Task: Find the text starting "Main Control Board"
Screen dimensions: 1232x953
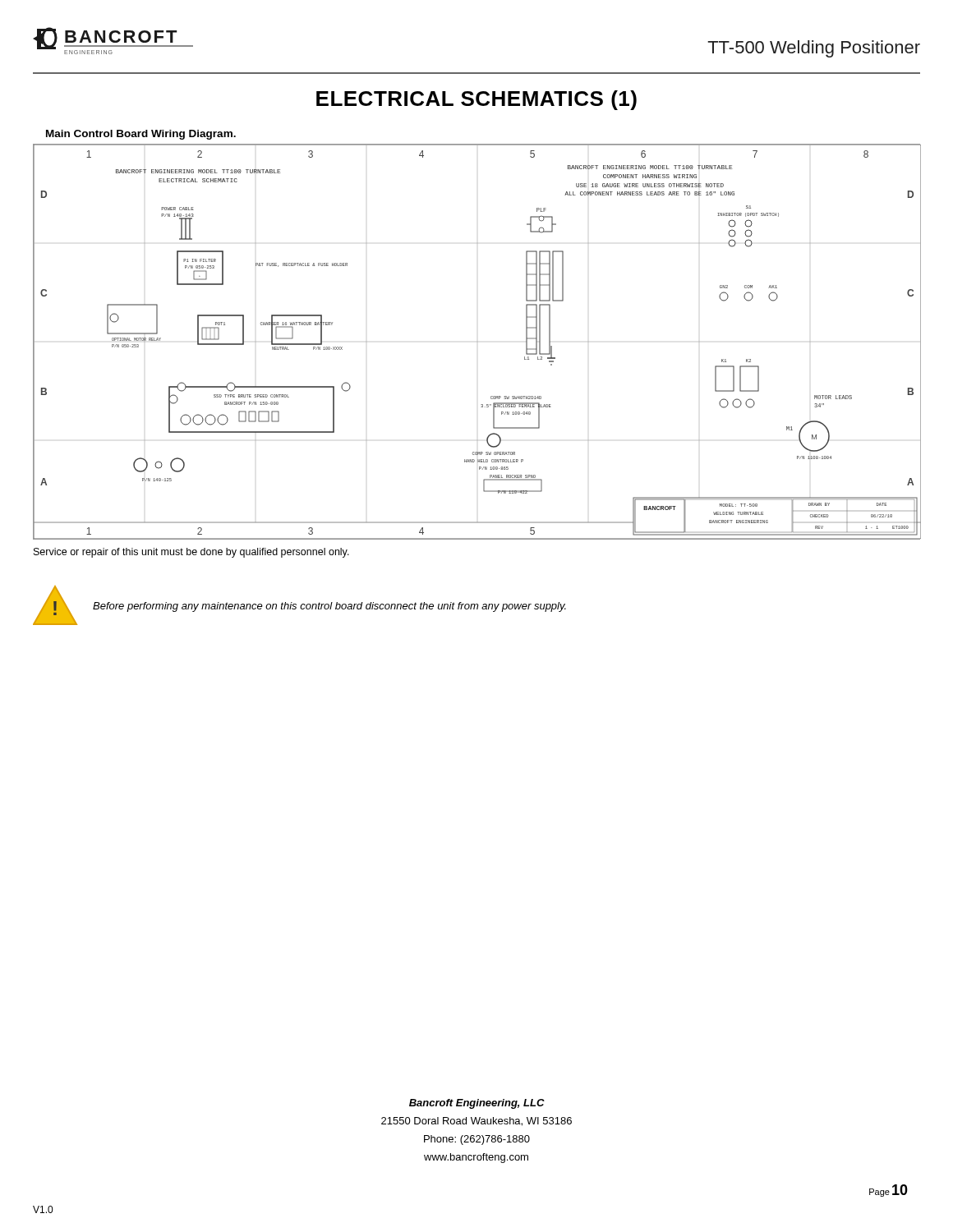Action: coord(141,133)
